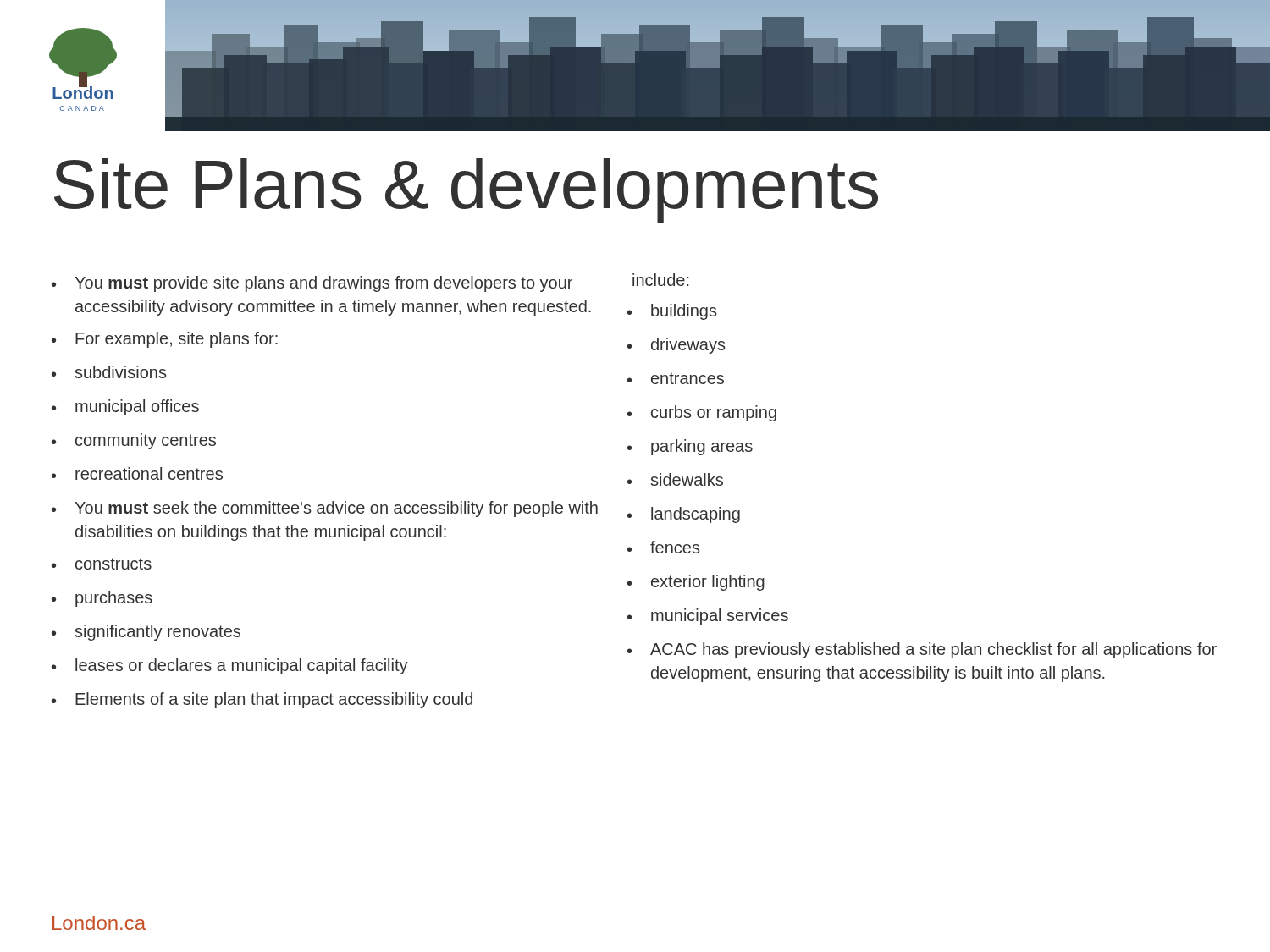Point to "• curbs or ramping"
Viewport: 1270px width, 952px height.
(702, 413)
